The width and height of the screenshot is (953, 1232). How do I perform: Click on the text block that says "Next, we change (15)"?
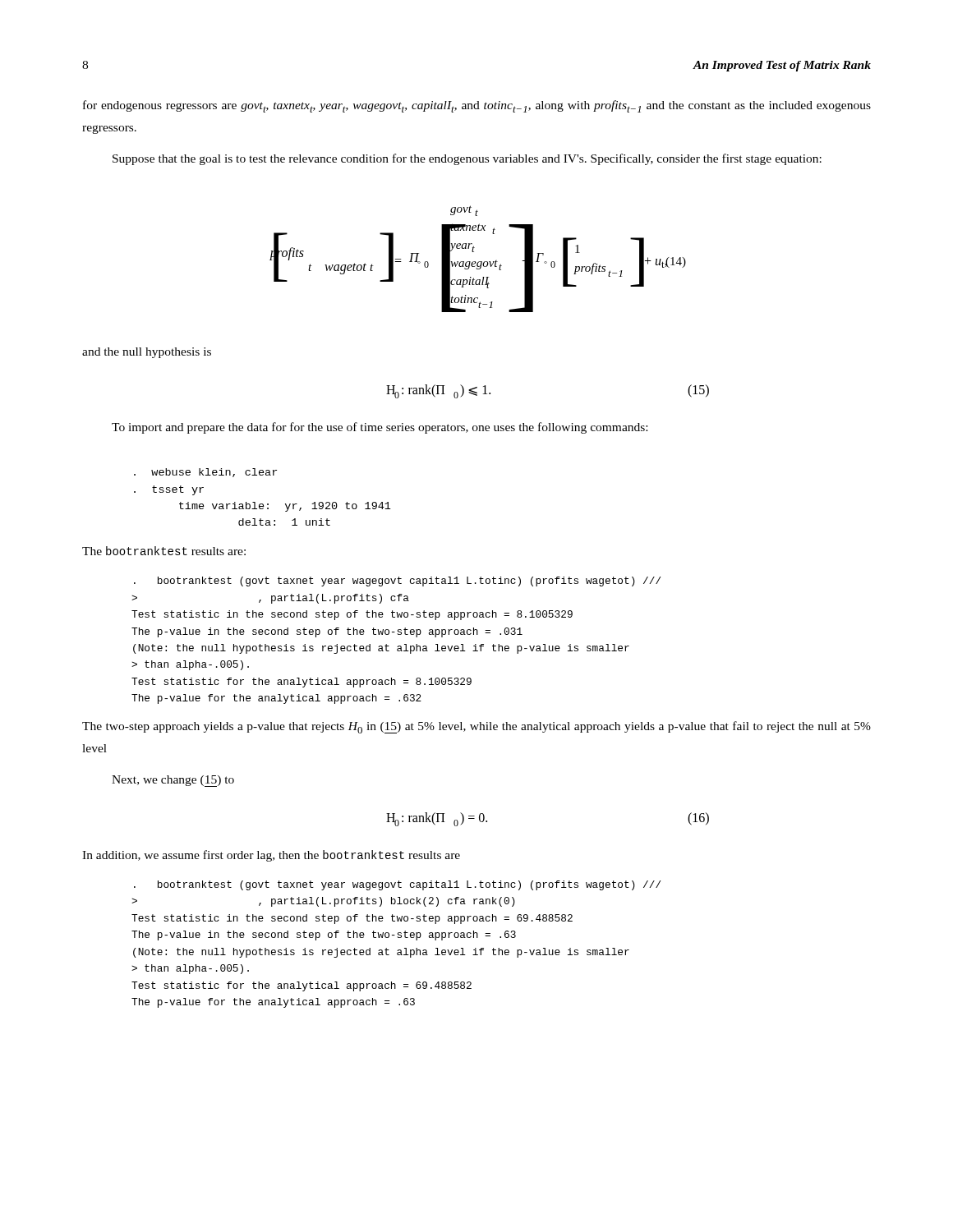(173, 779)
